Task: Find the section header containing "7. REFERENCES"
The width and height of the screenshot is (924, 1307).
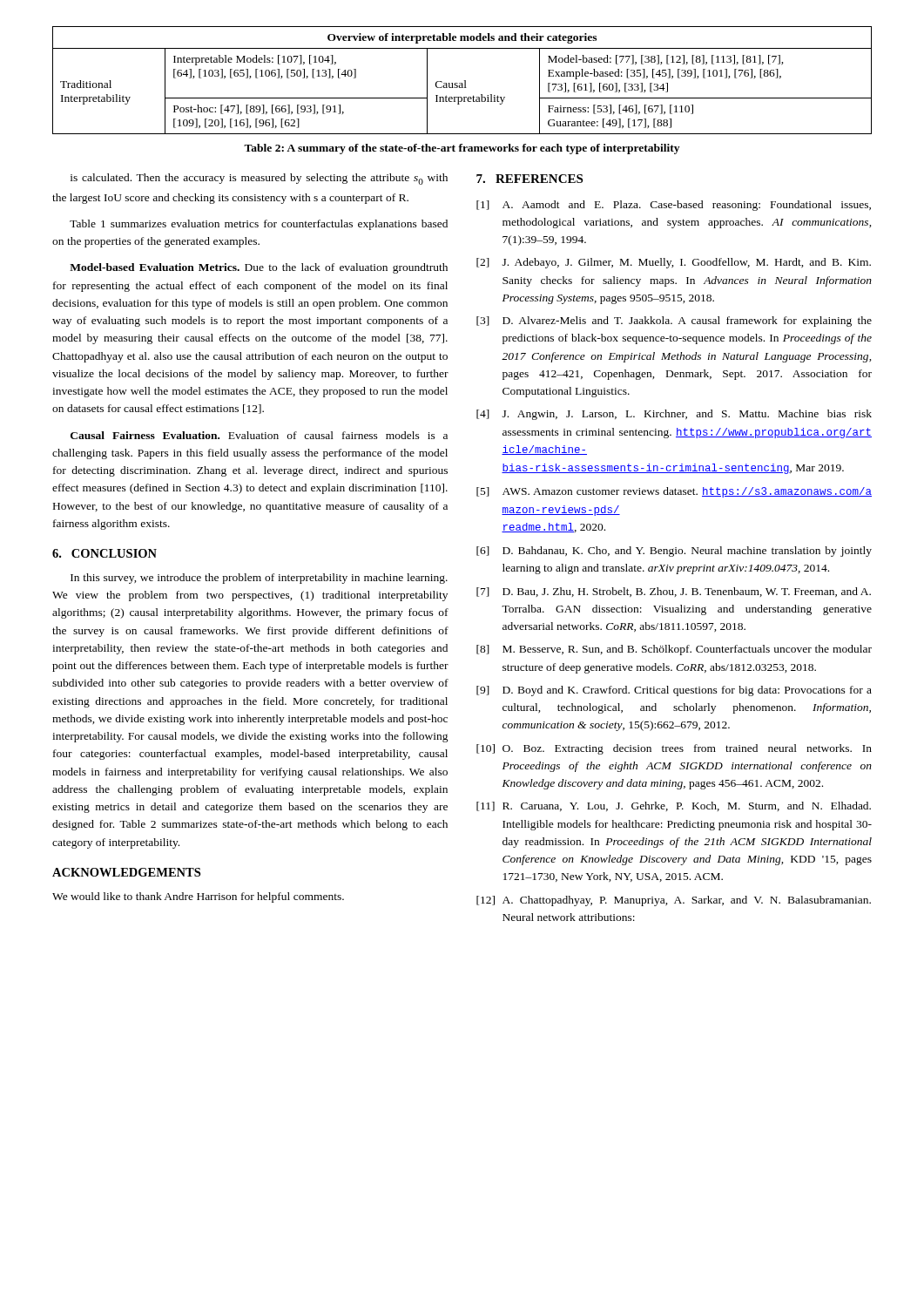Action: [x=530, y=179]
